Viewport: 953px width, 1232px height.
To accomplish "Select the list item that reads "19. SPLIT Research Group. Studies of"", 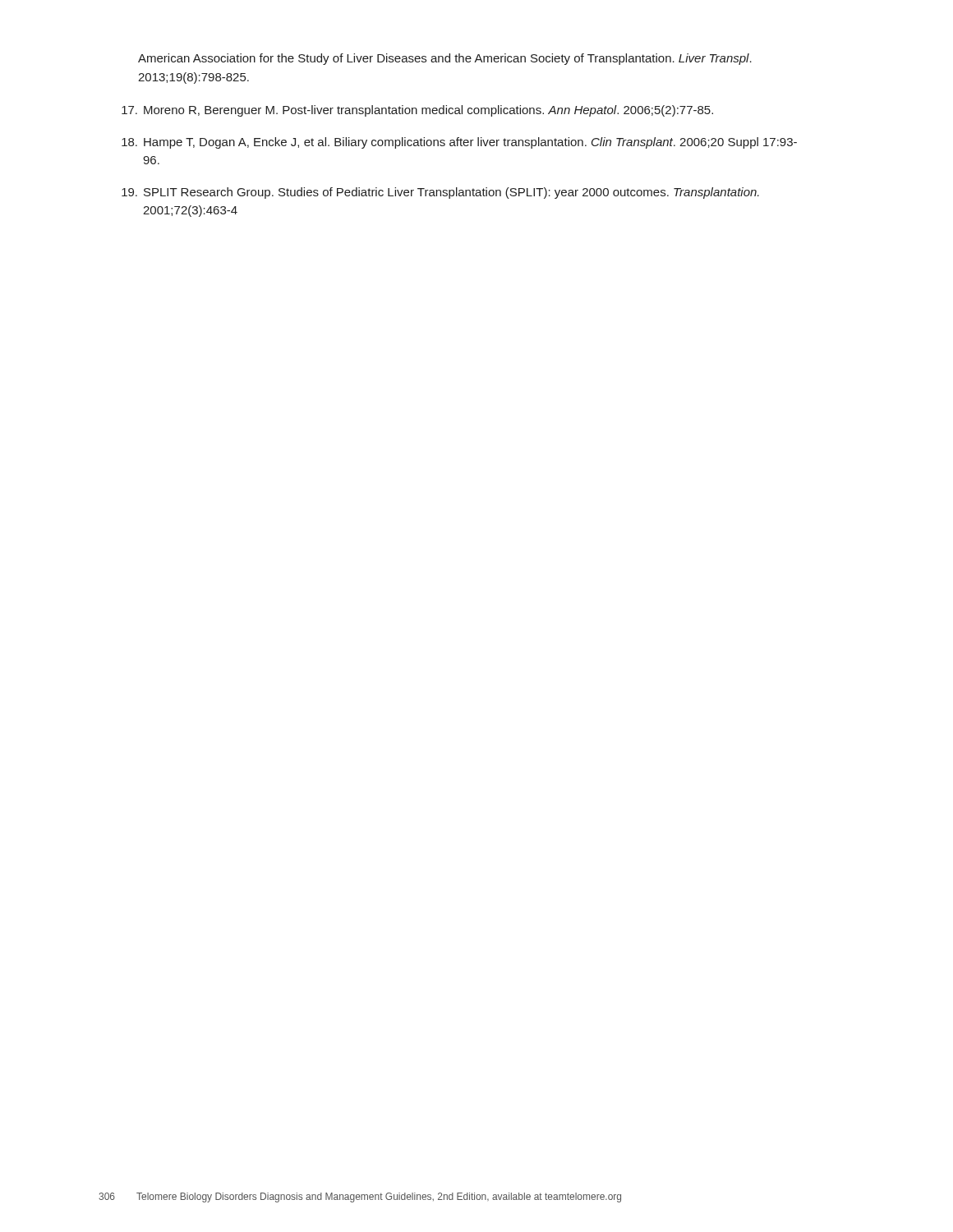I will 452,201.
